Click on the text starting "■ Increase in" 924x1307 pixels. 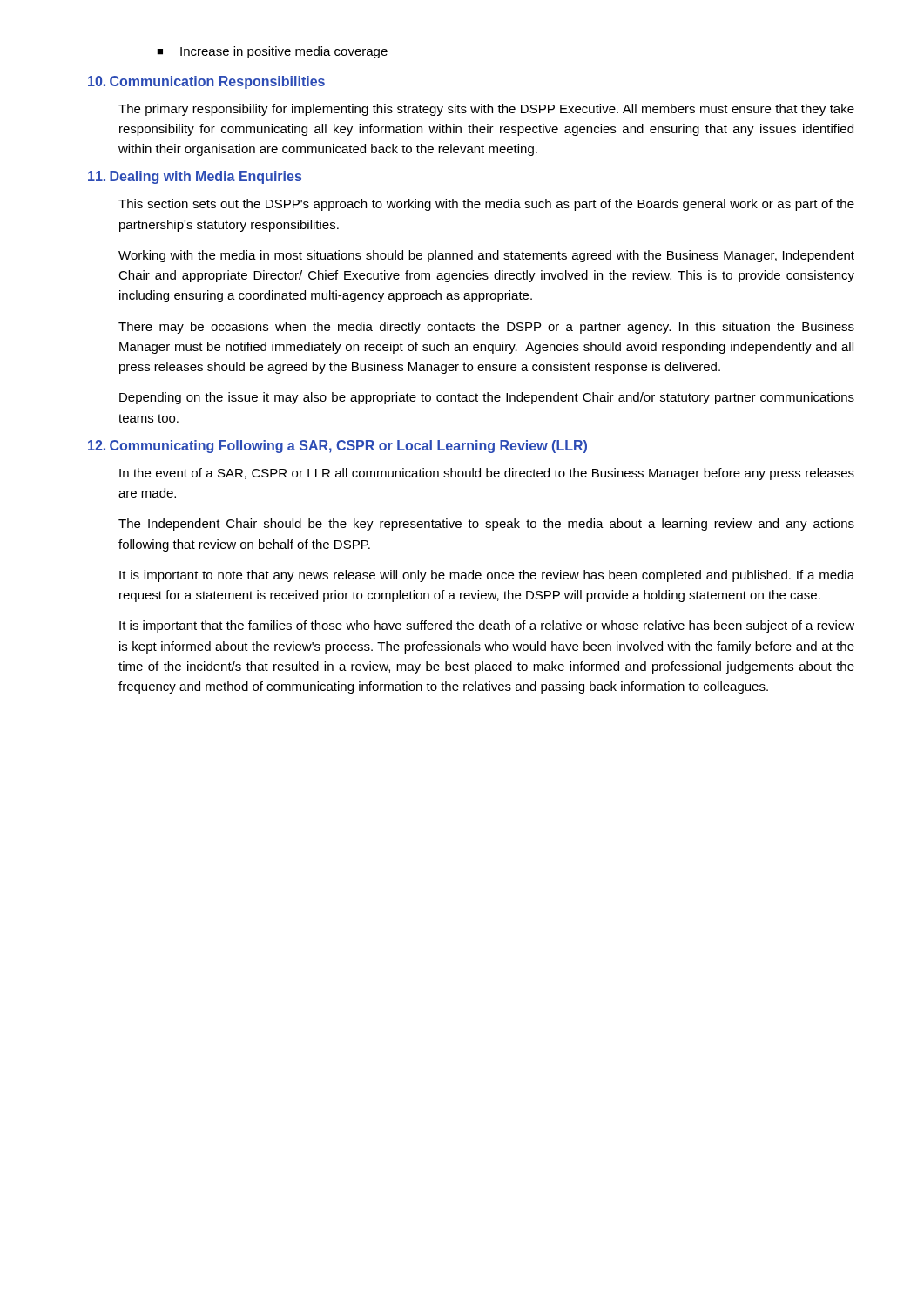tap(272, 52)
